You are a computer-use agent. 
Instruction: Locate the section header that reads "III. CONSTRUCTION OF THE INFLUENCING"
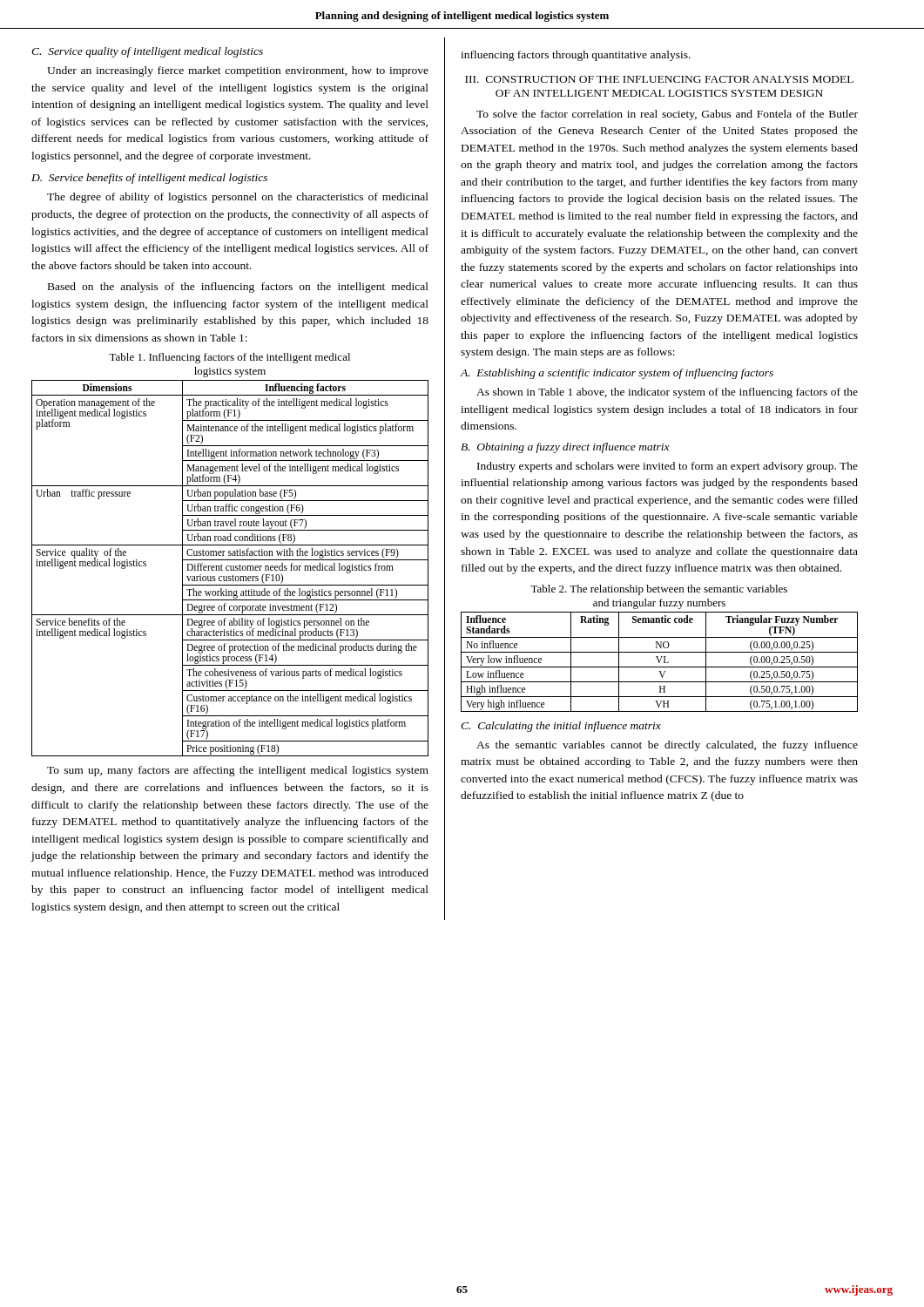pos(659,85)
